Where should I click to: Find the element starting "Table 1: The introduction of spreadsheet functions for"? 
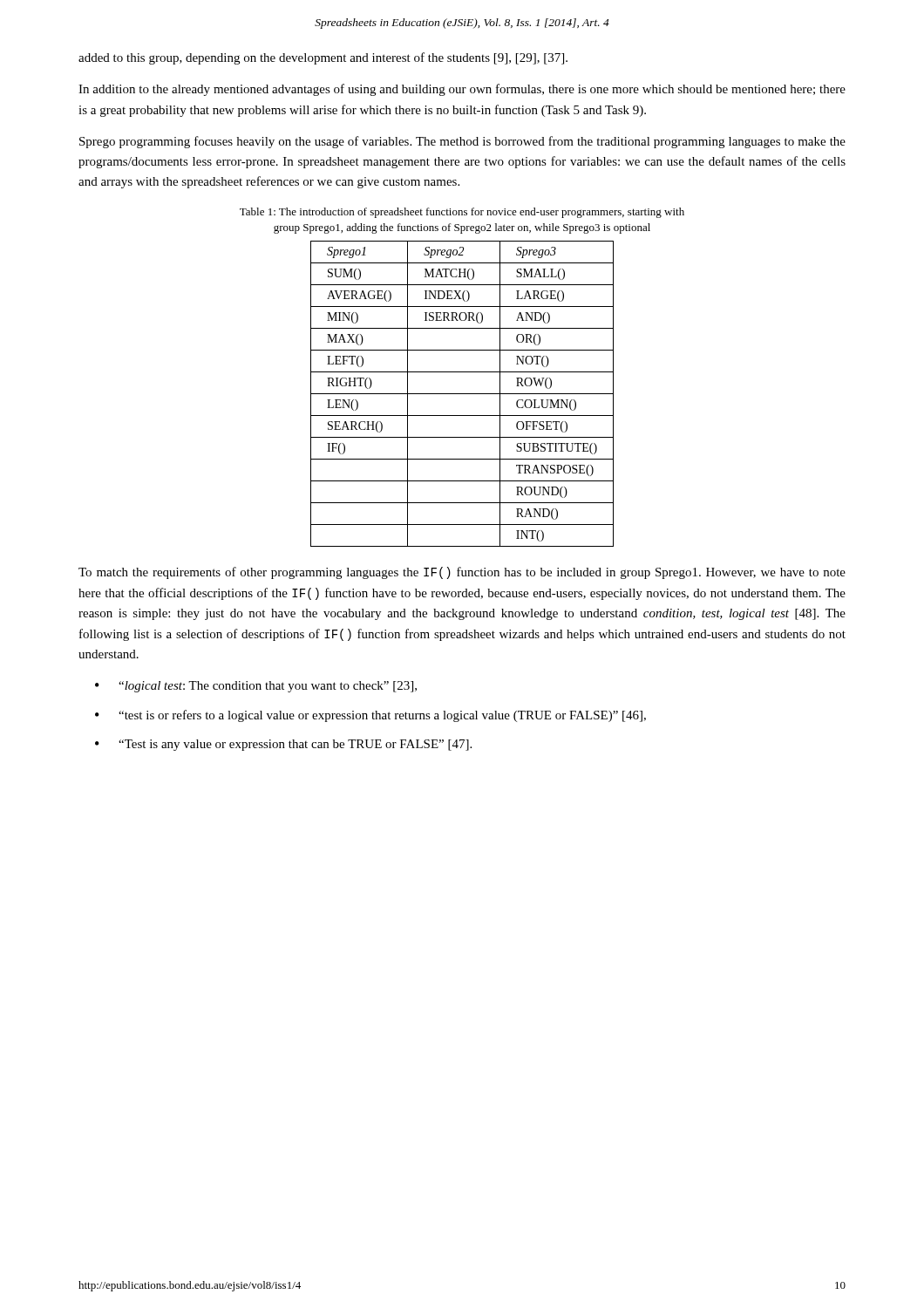[x=462, y=219]
